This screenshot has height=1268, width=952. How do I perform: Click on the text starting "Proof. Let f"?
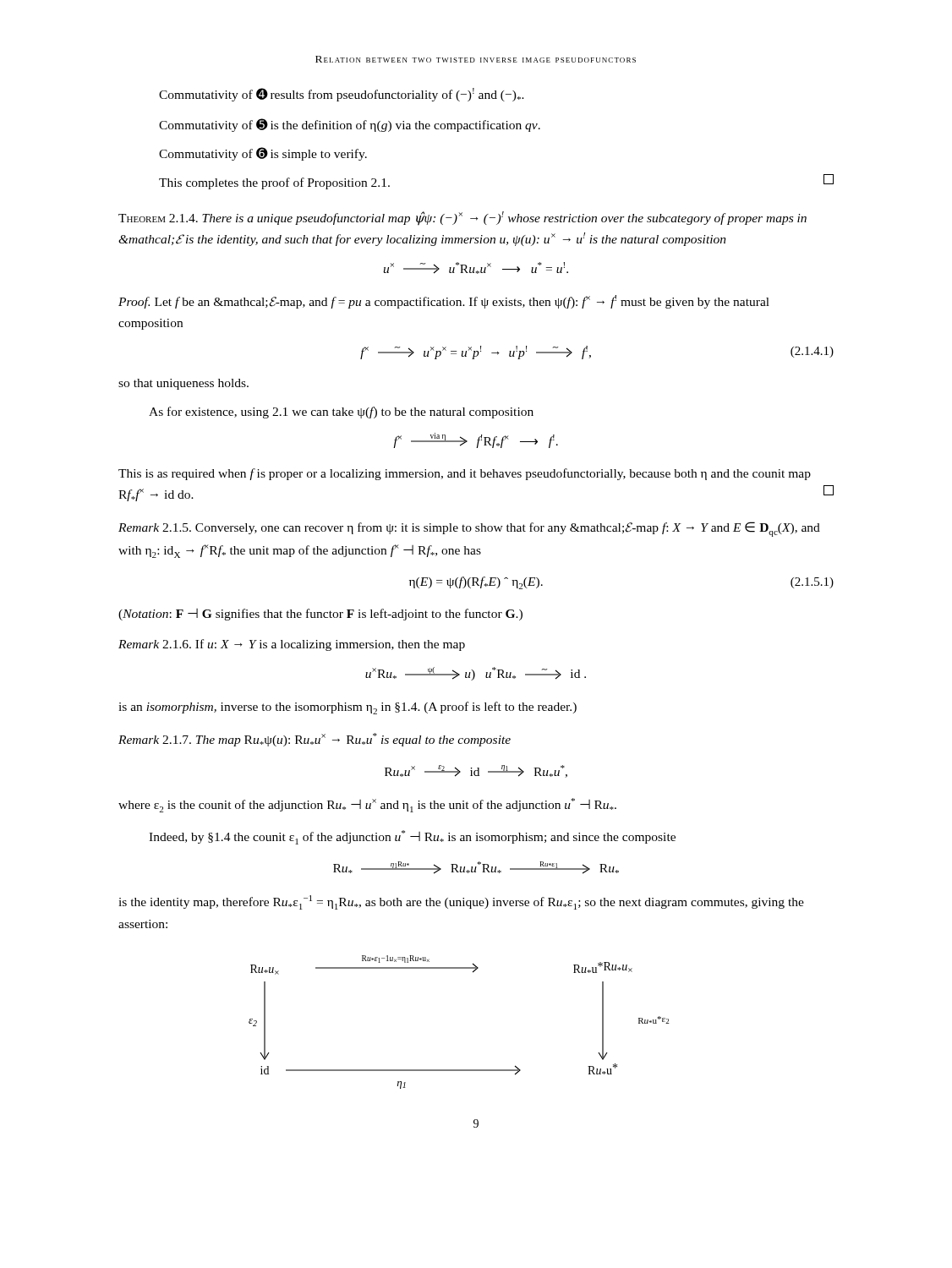tap(444, 311)
